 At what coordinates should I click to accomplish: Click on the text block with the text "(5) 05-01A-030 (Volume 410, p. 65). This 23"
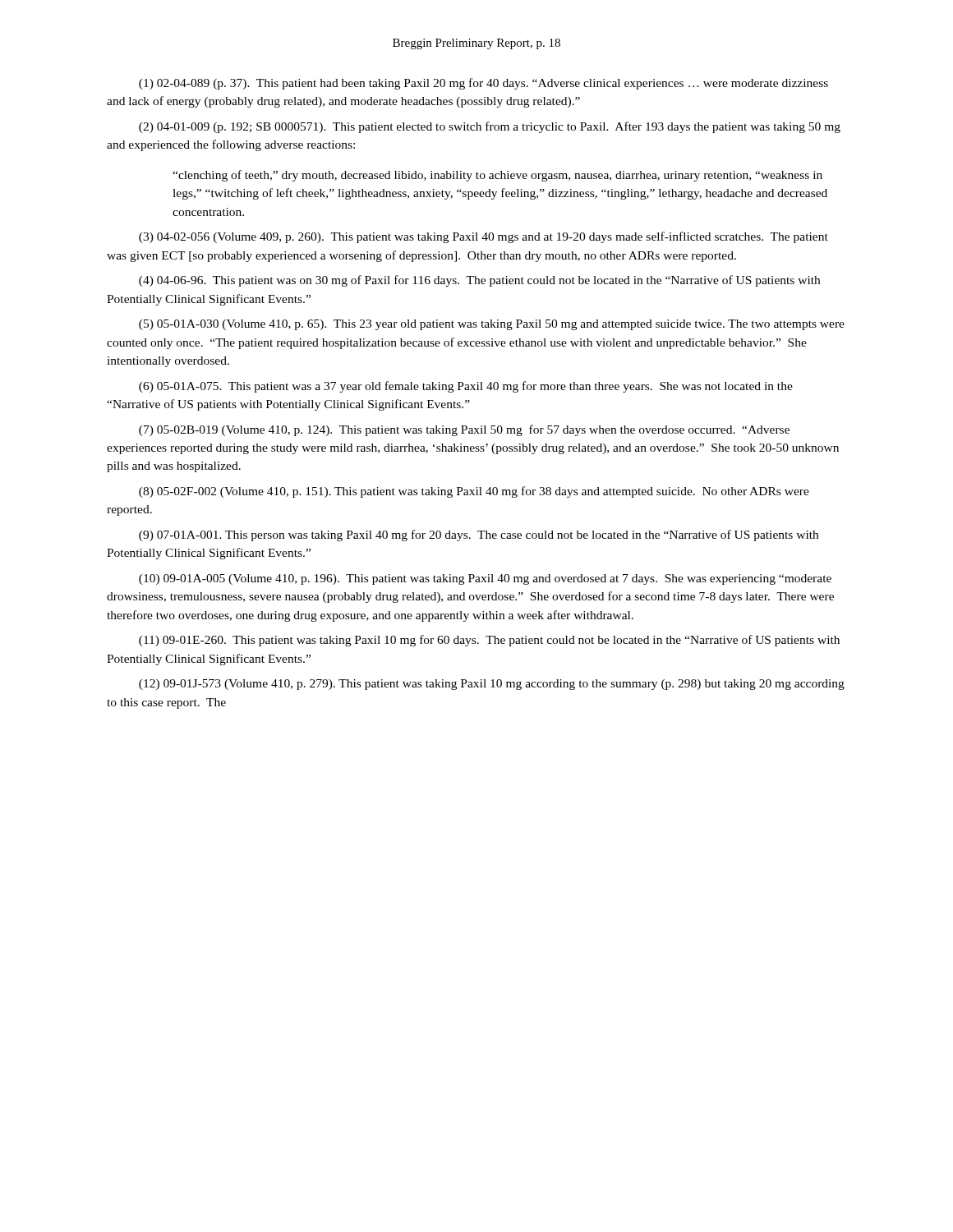tap(476, 342)
